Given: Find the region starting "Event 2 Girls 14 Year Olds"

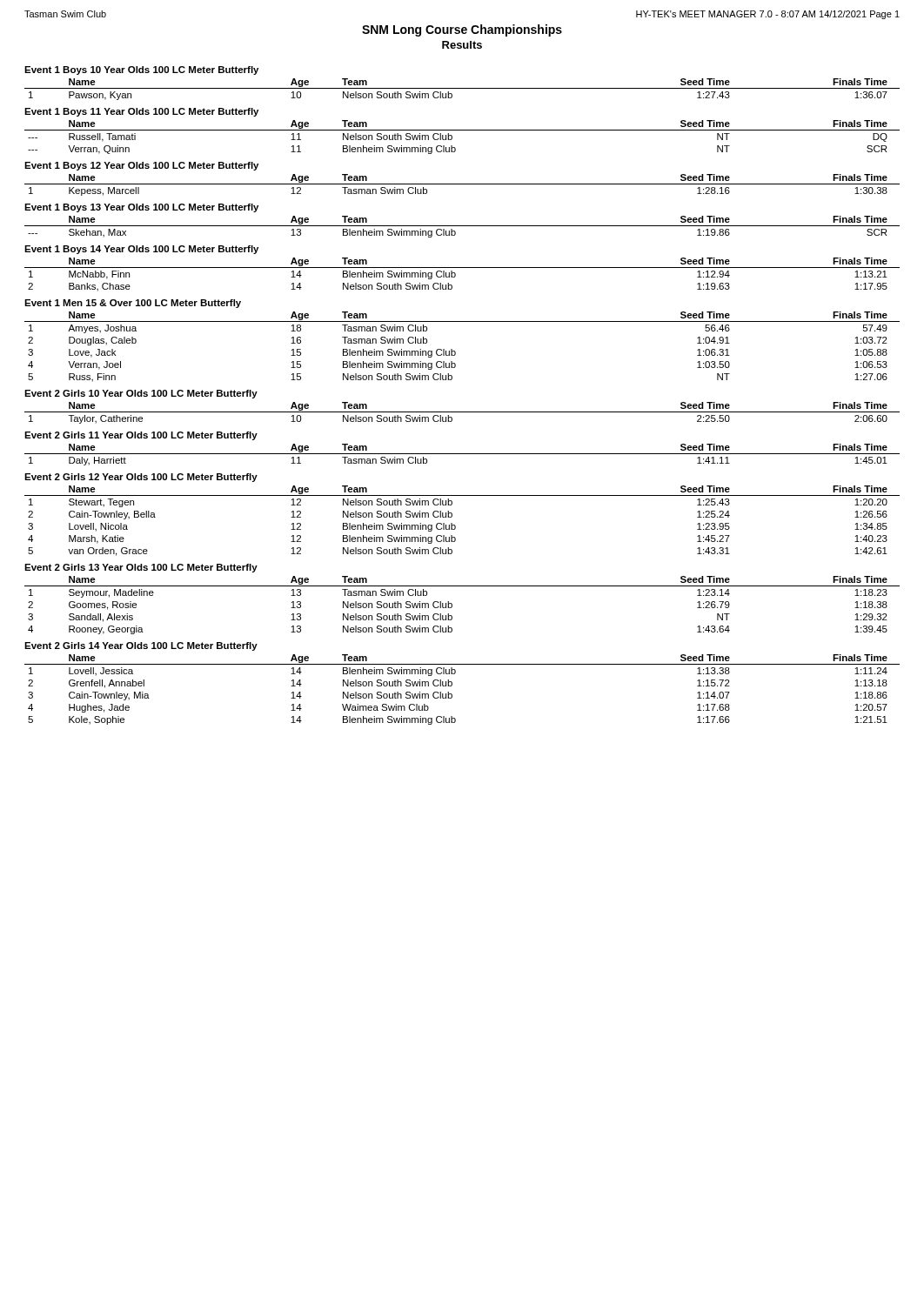Looking at the screenshot, I should click(x=141, y=646).
